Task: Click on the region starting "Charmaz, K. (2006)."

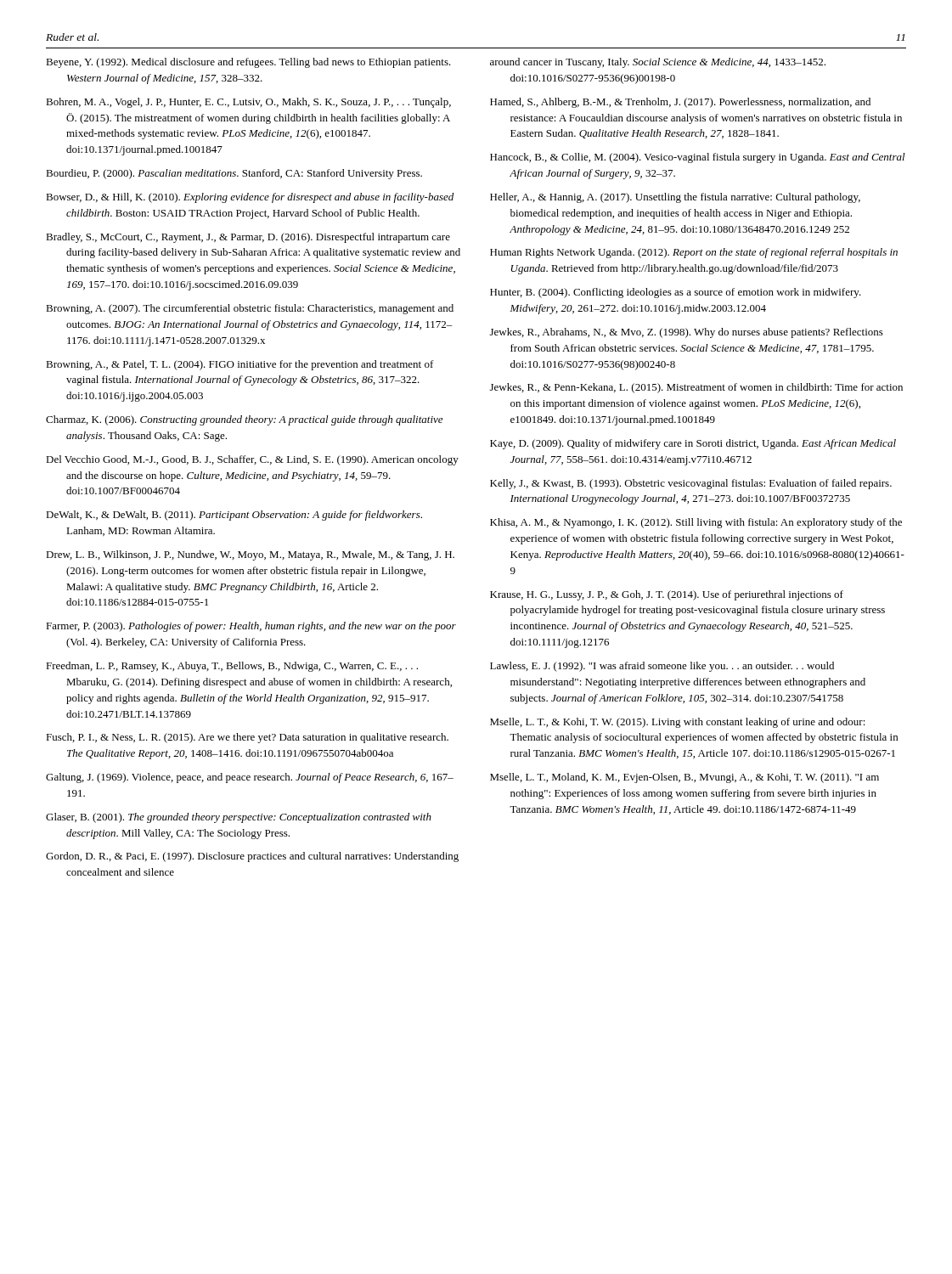Action: [244, 427]
